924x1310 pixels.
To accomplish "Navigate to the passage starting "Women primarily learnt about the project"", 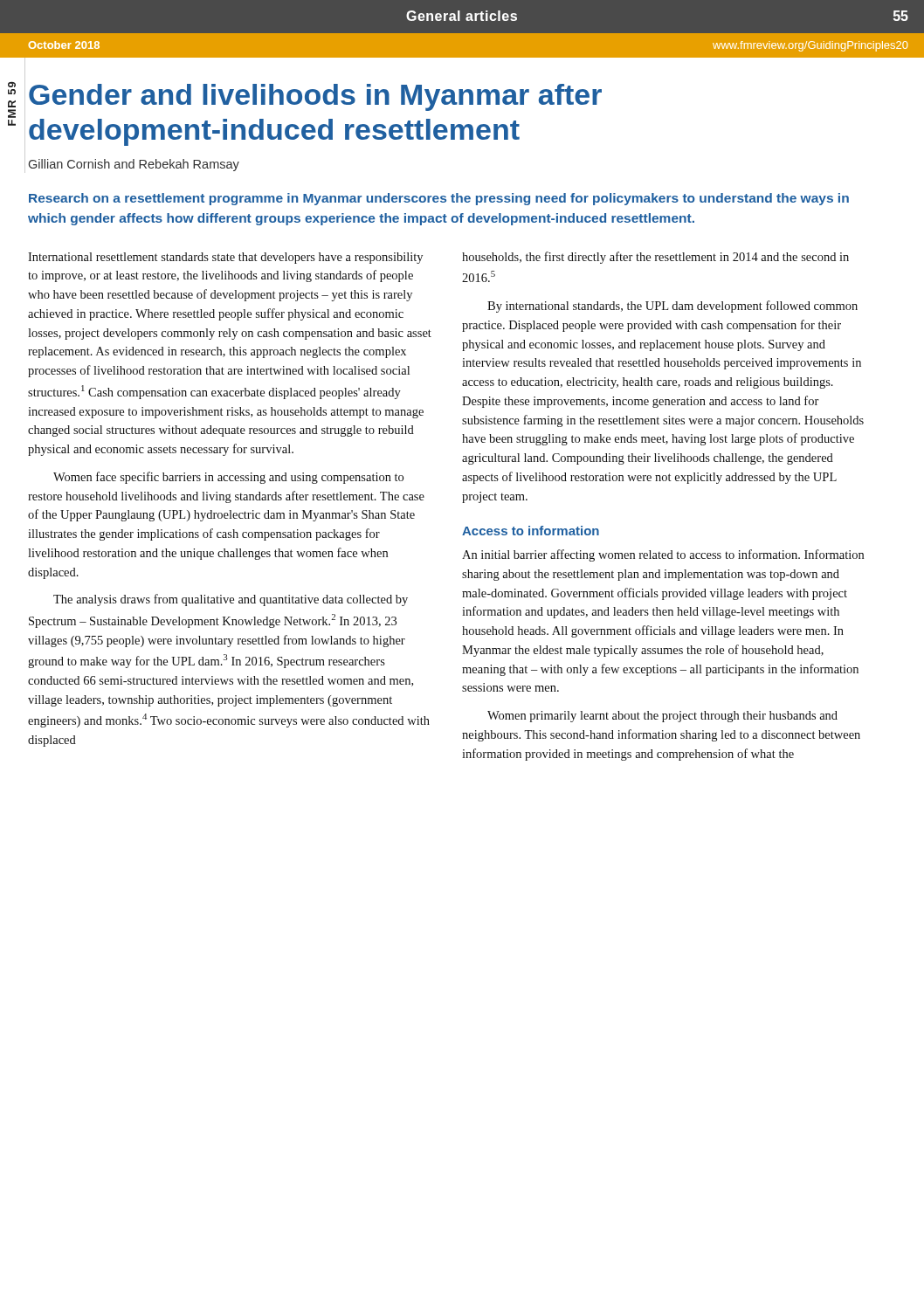I will click(x=661, y=734).
